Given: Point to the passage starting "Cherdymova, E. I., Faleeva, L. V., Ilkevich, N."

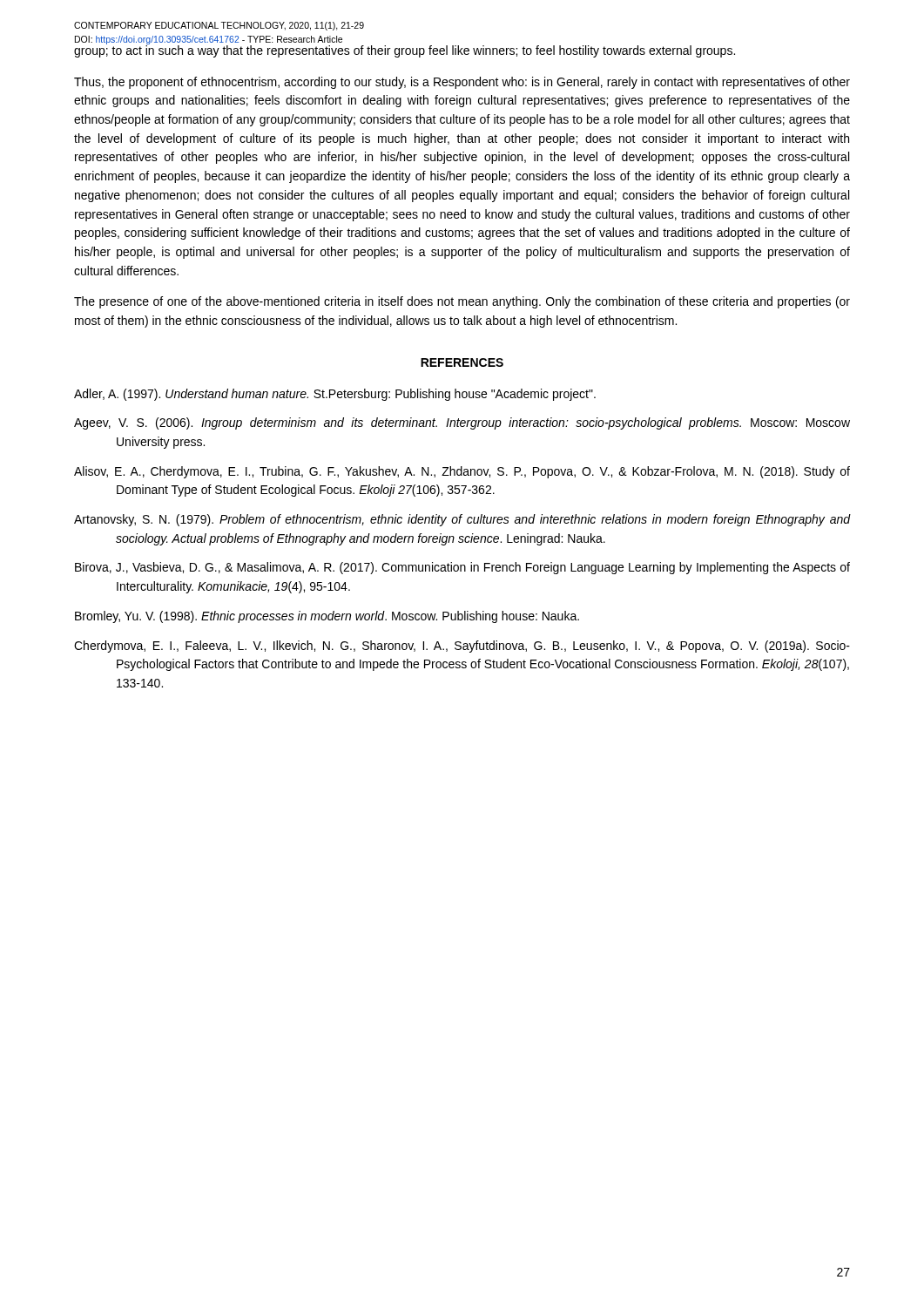Looking at the screenshot, I should 462,664.
